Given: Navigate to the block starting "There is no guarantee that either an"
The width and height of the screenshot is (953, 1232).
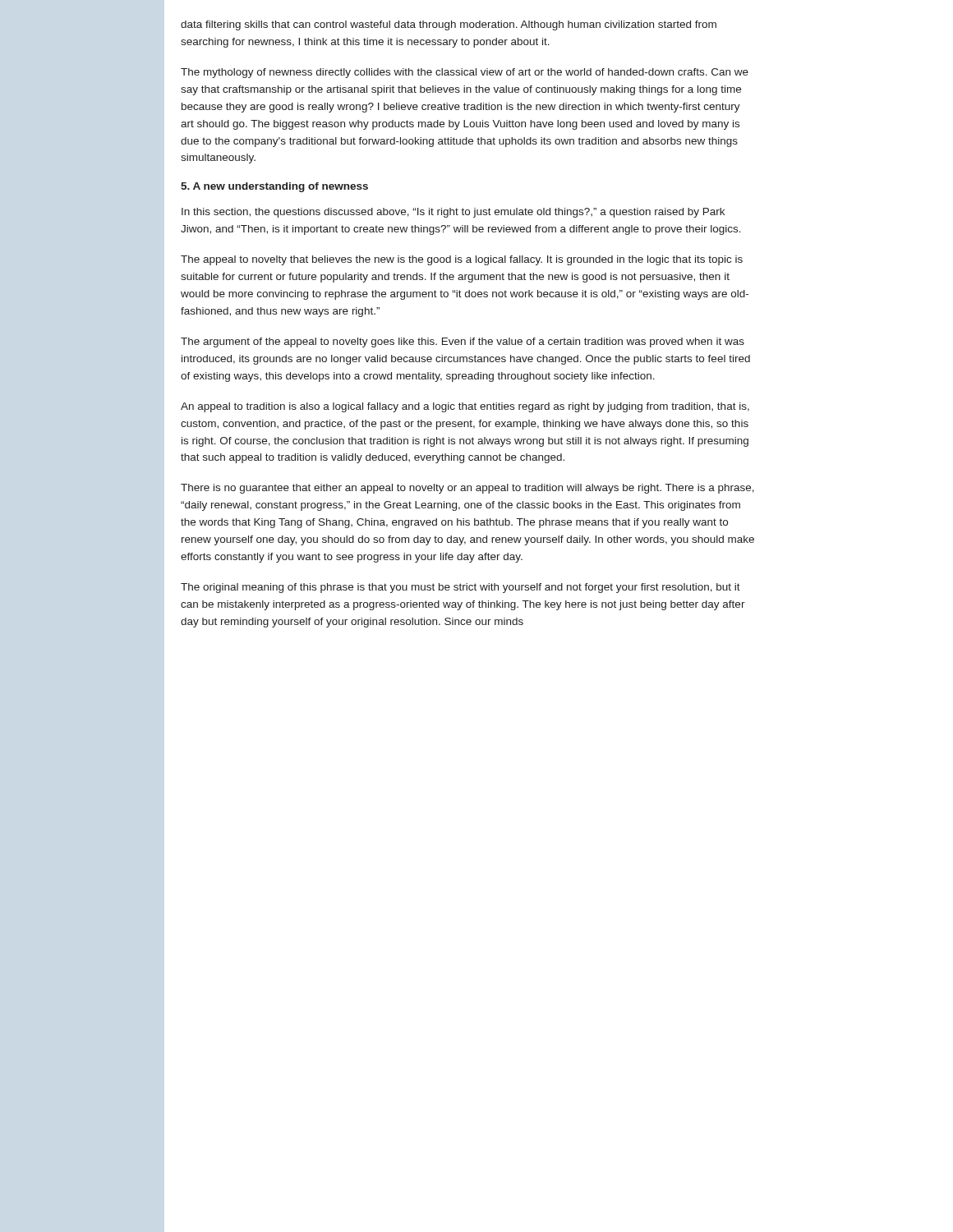Looking at the screenshot, I should 468,522.
